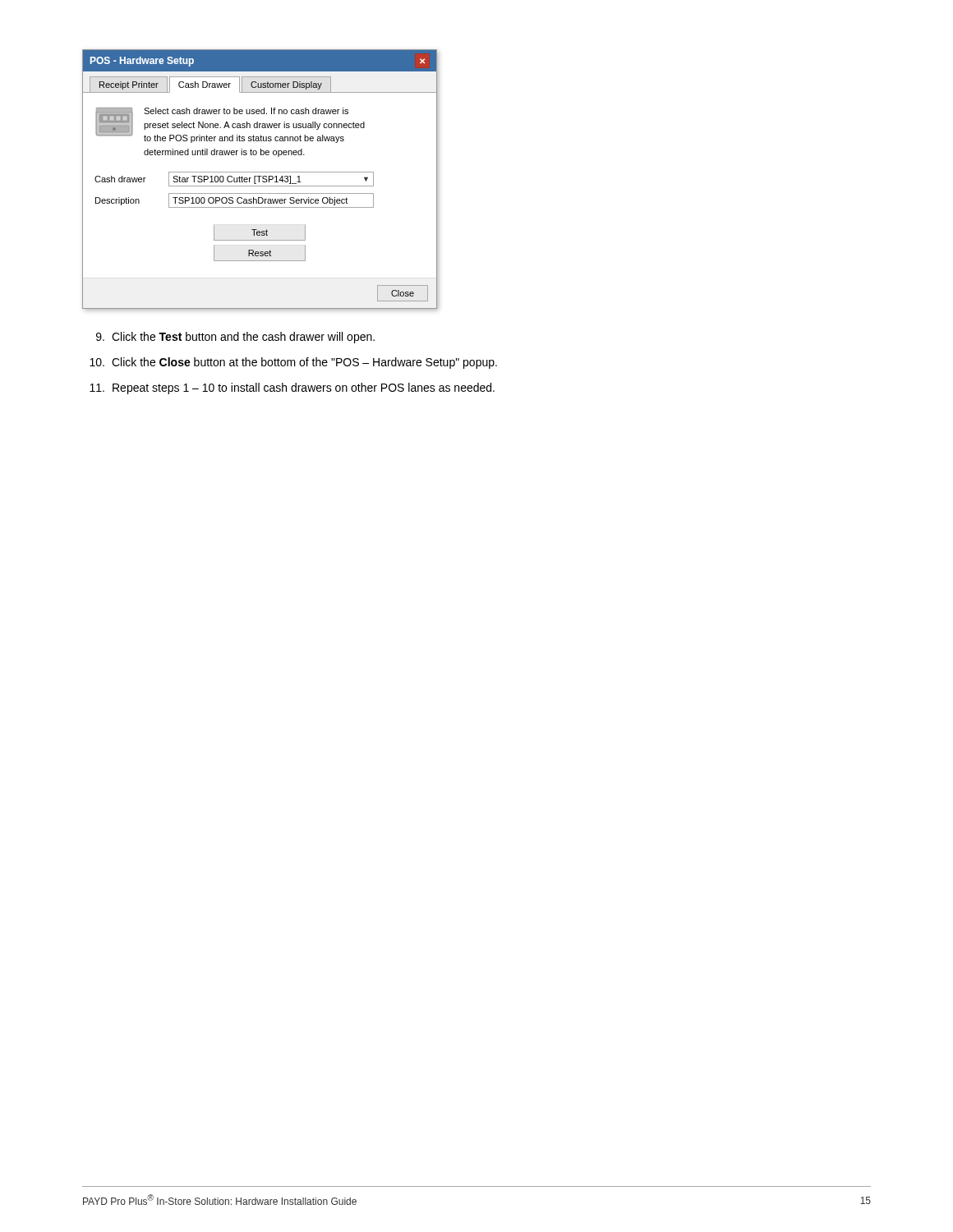Screen dimensions: 1232x953
Task: Locate the screenshot
Action: [x=476, y=179]
